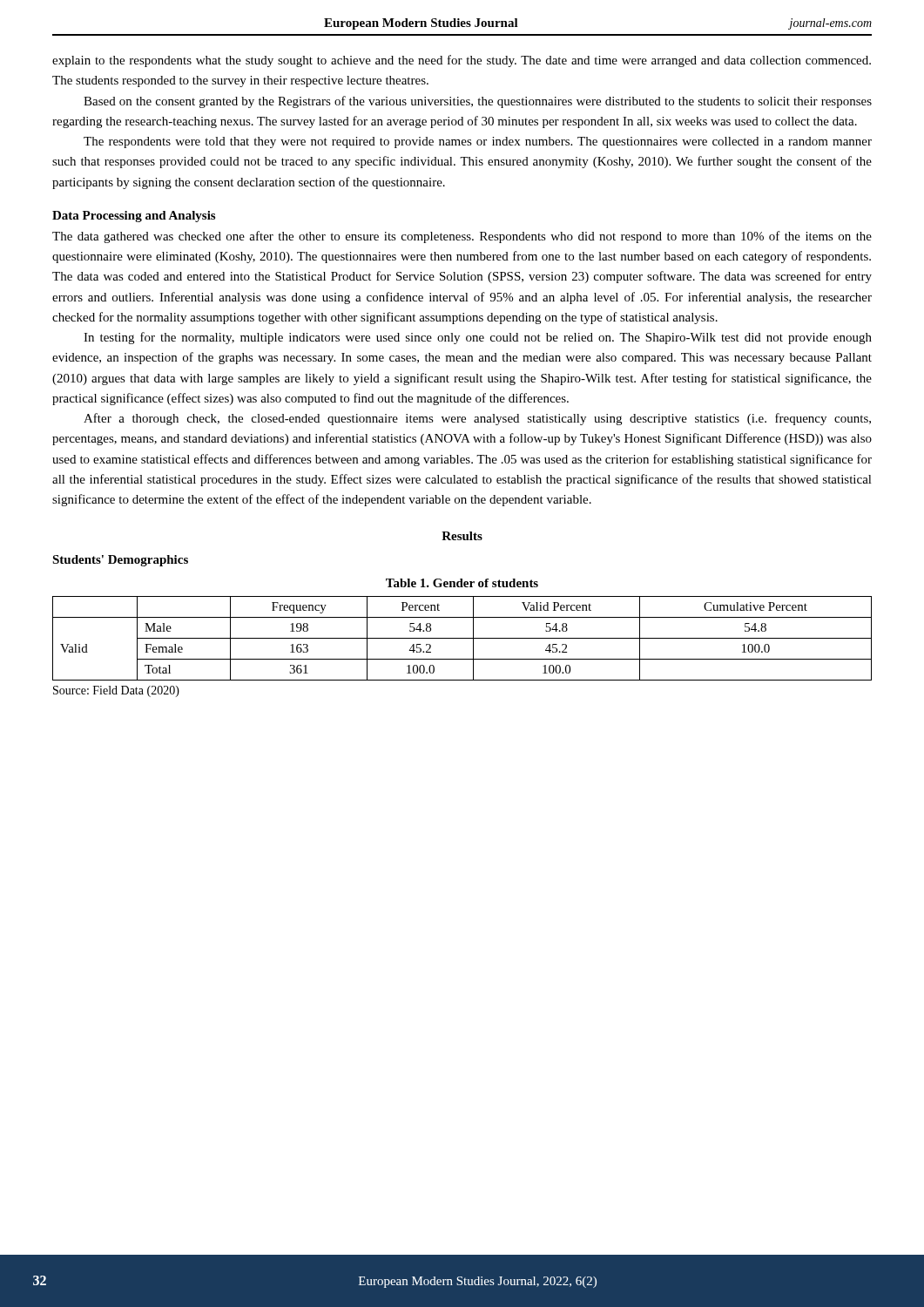
Task: Find the table
Action: (x=462, y=638)
